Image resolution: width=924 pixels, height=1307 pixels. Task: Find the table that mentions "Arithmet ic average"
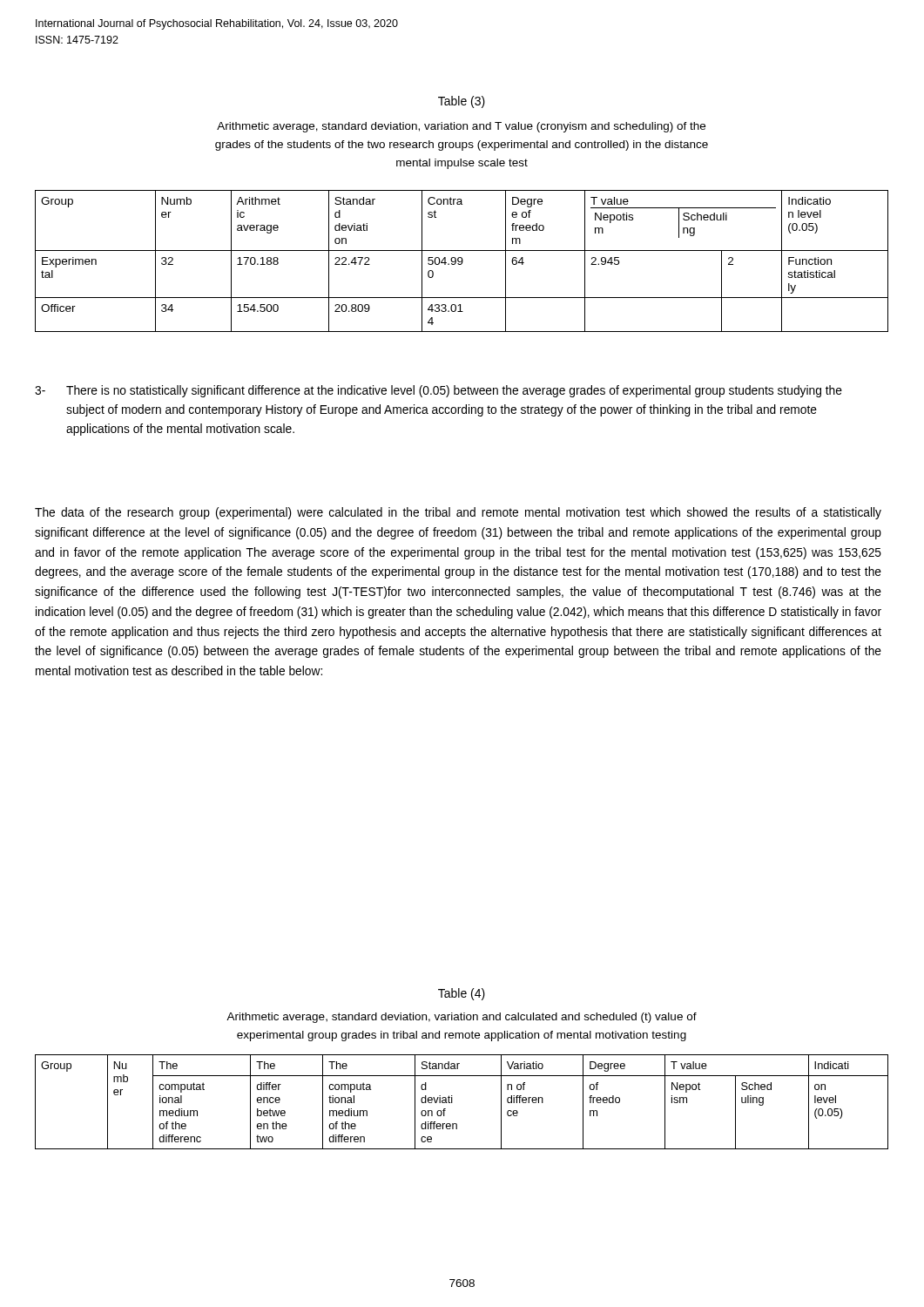[x=462, y=261]
